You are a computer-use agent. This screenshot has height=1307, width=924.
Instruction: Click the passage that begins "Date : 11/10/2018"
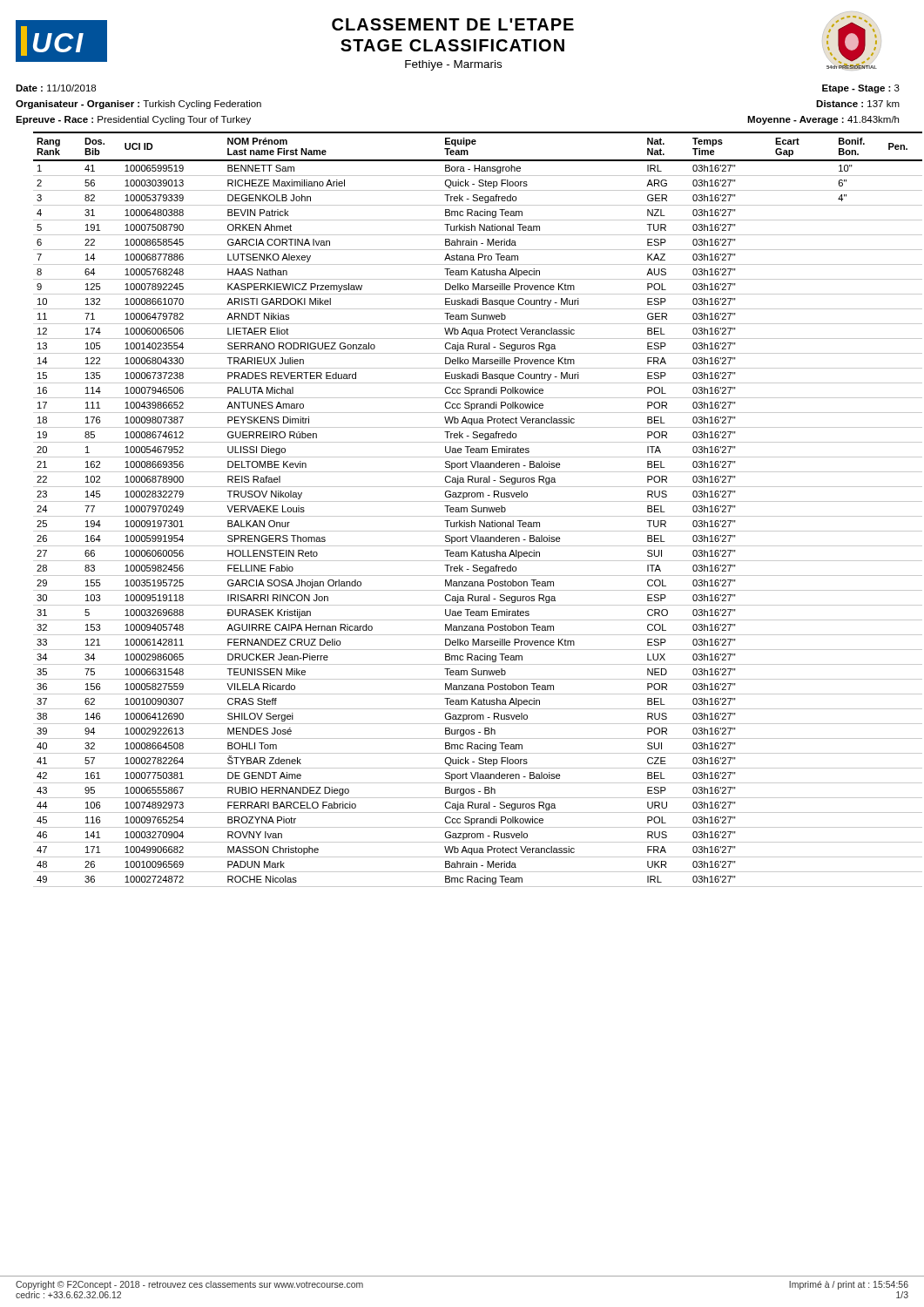coord(139,104)
